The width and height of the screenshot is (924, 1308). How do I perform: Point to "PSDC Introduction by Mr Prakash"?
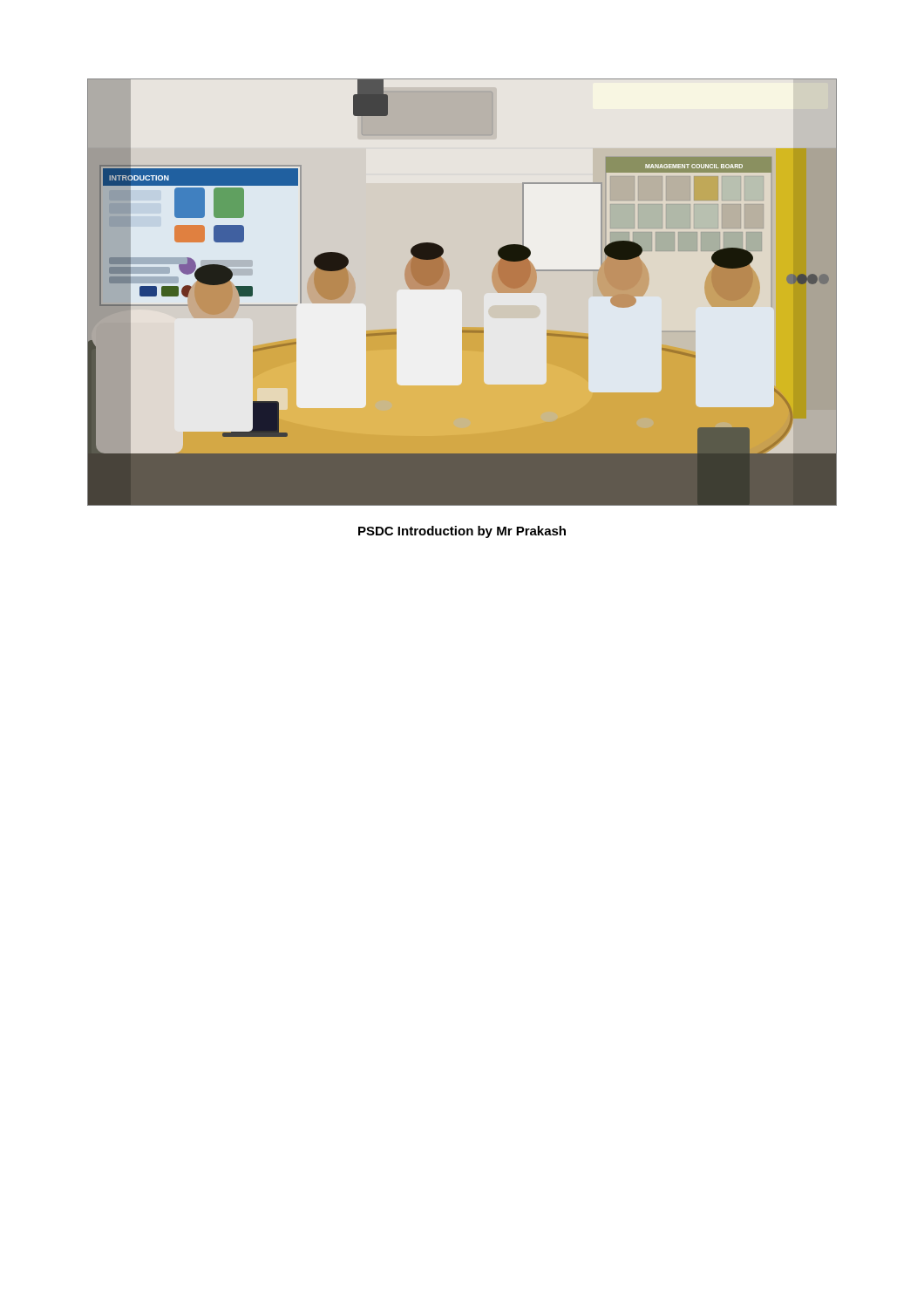coord(462,531)
